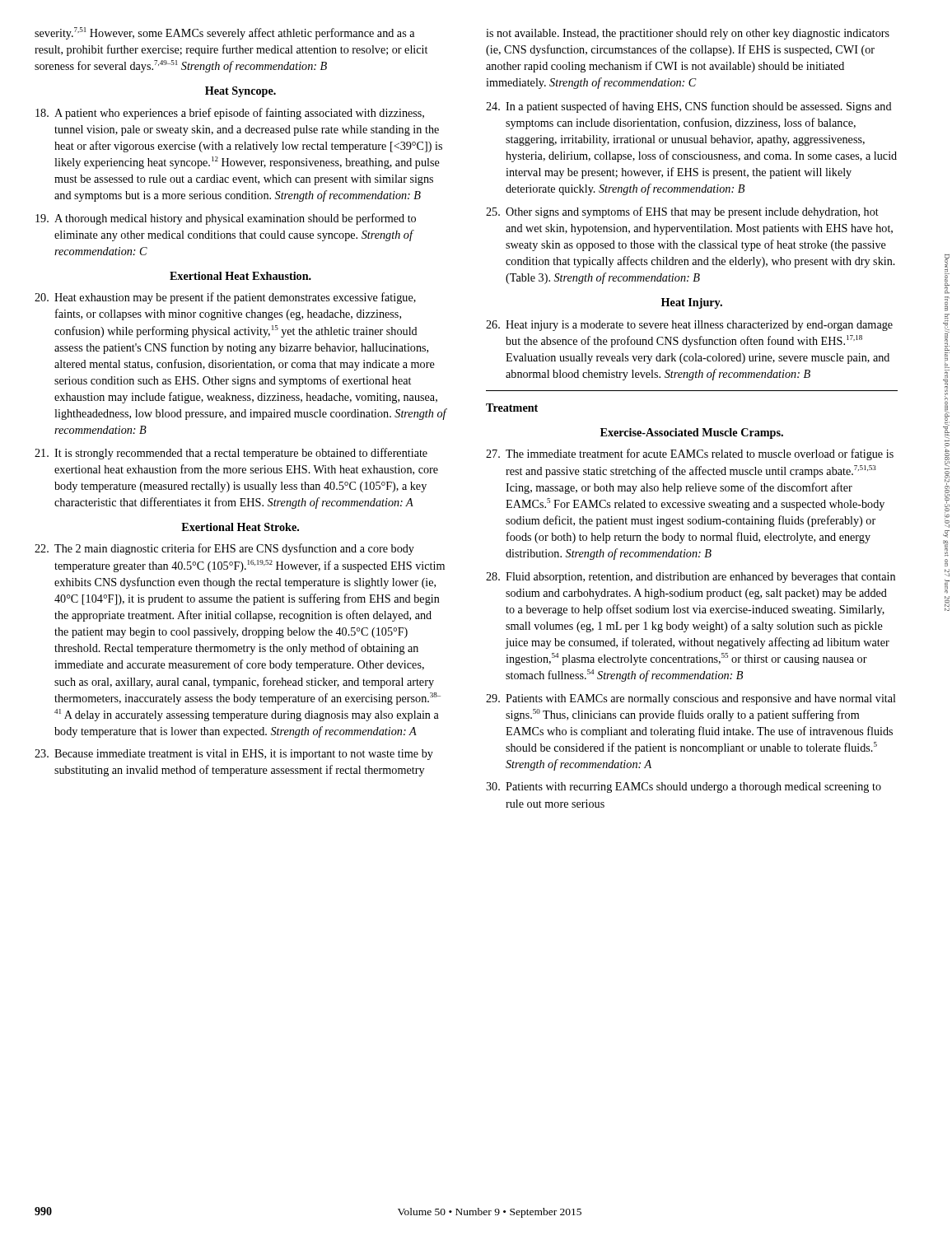The image size is (952, 1235).
Task: Locate the region starting "severity.7,51 However, some EAMCs severely affect"
Action: [x=231, y=49]
